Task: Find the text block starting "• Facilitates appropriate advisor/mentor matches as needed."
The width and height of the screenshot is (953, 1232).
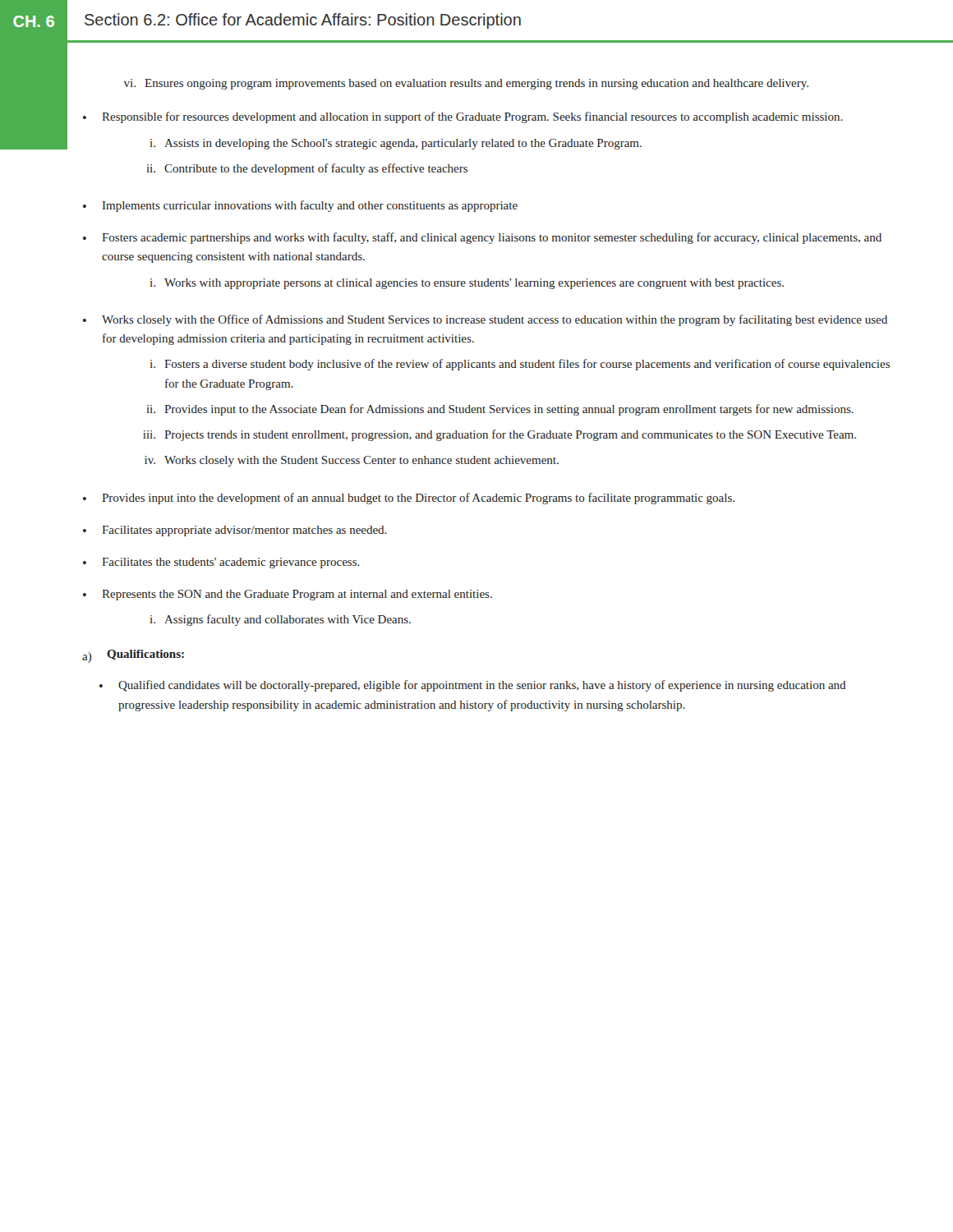Action: (x=235, y=531)
